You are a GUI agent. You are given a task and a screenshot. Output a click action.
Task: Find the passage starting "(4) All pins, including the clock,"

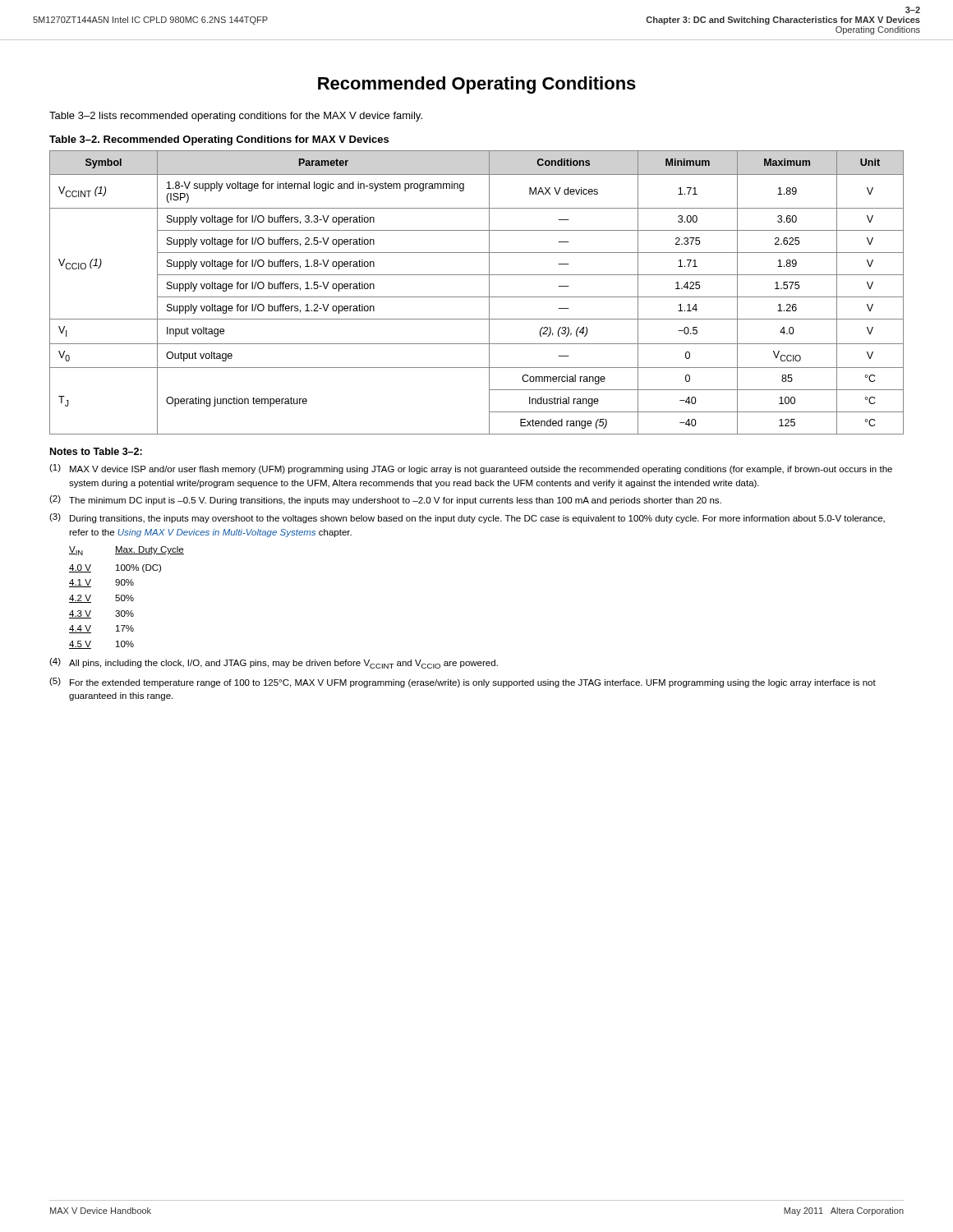pyautogui.click(x=476, y=664)
